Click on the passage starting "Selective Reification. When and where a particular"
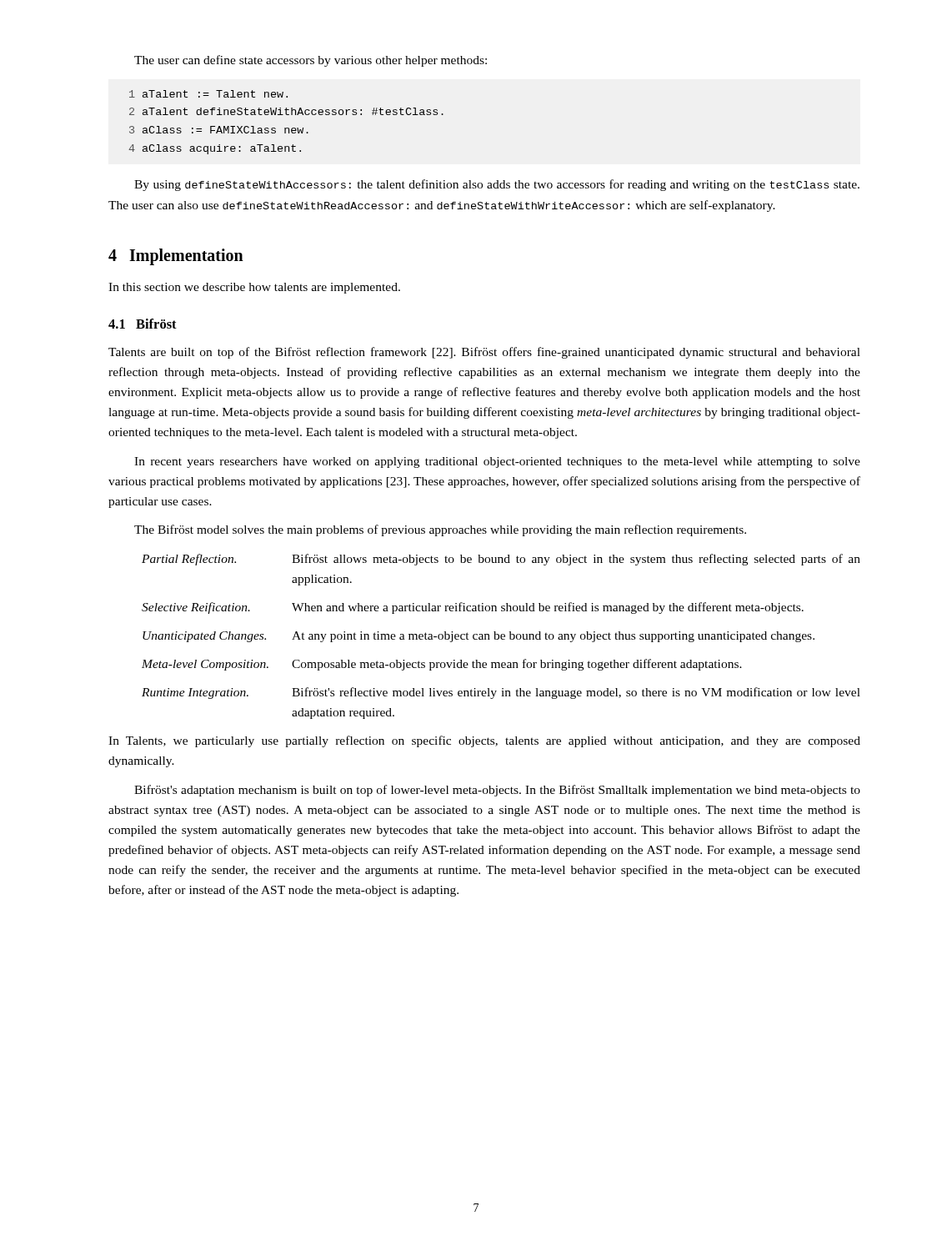952x1251 pixels. (x=501, y=607)
